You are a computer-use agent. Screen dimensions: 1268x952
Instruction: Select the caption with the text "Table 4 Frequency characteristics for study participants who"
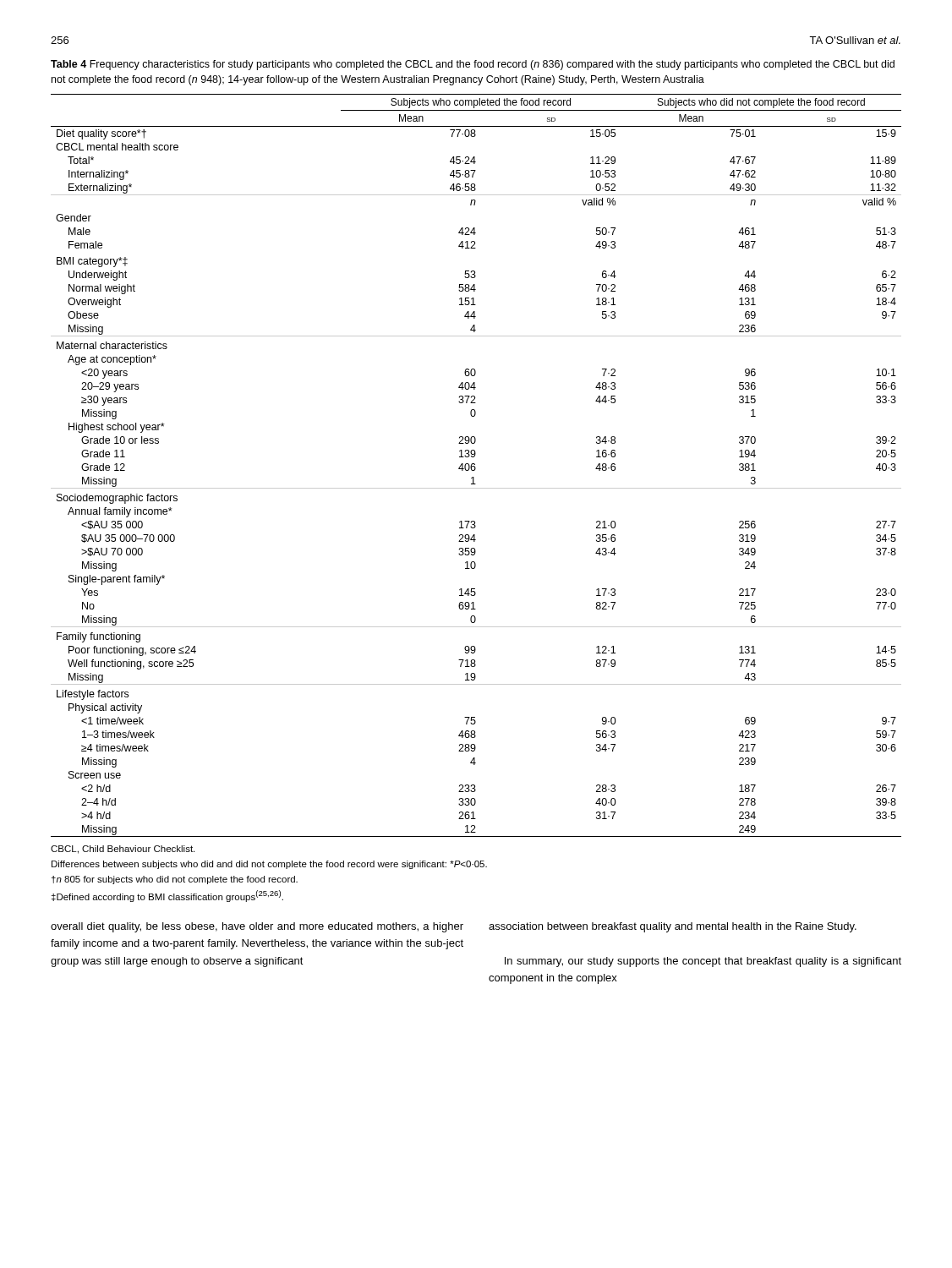473,72
